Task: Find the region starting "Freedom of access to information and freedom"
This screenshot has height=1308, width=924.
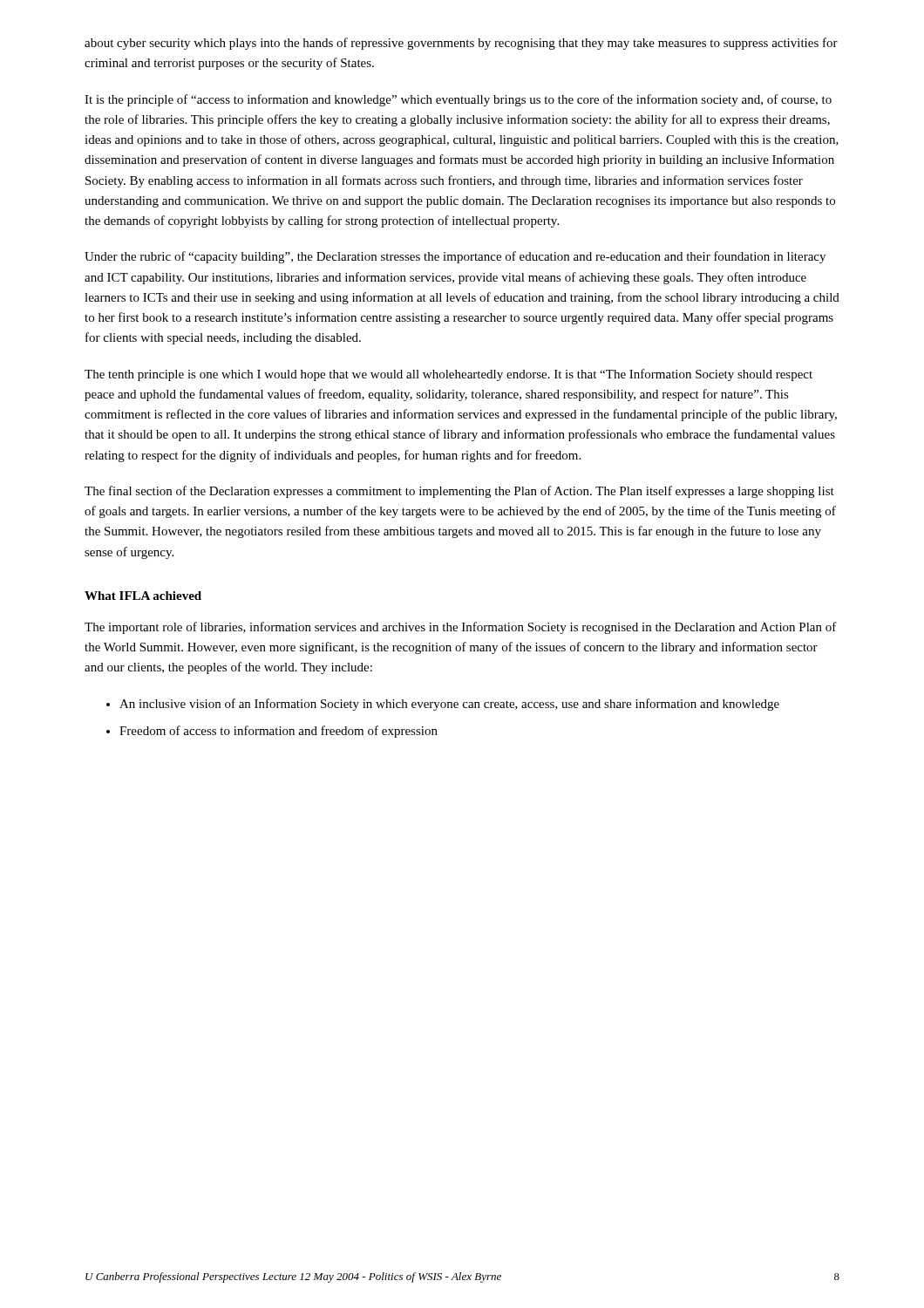Action: pyautogui.click(x=278, y=731)
